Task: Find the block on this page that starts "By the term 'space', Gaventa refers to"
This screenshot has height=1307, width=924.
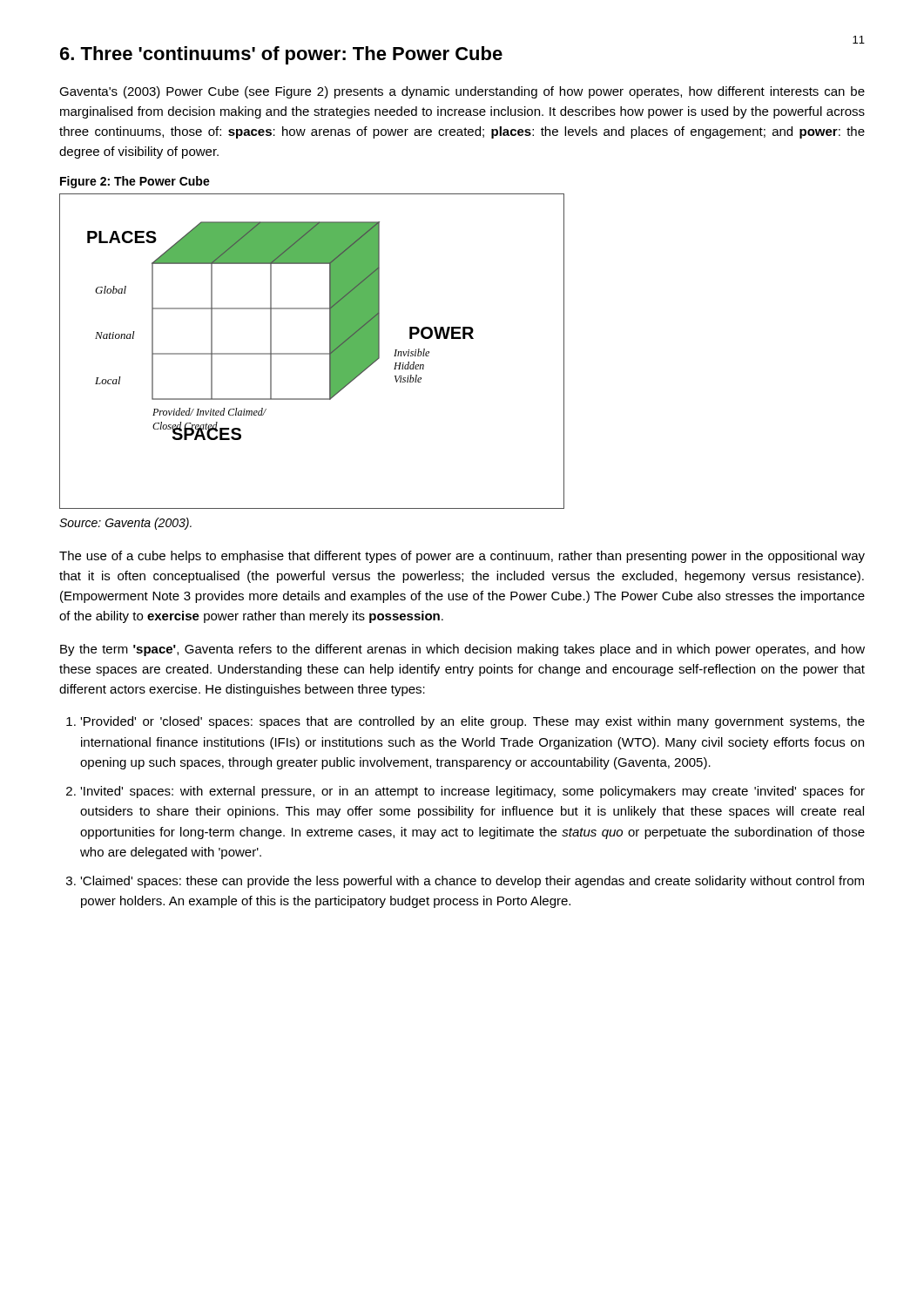Action: click(462, 669)
